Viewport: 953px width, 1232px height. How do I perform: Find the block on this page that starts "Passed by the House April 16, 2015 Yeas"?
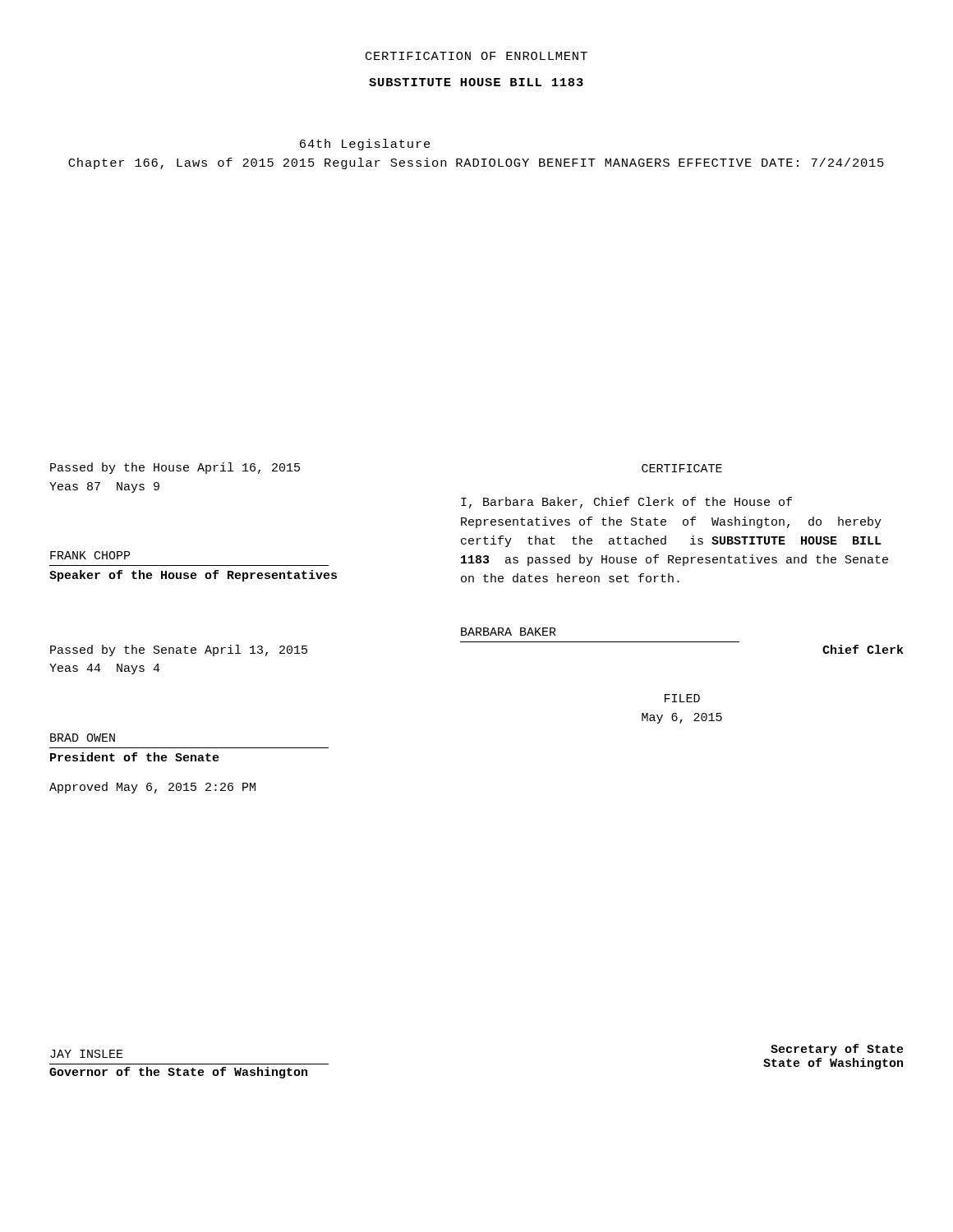click(x=230, y=478)
